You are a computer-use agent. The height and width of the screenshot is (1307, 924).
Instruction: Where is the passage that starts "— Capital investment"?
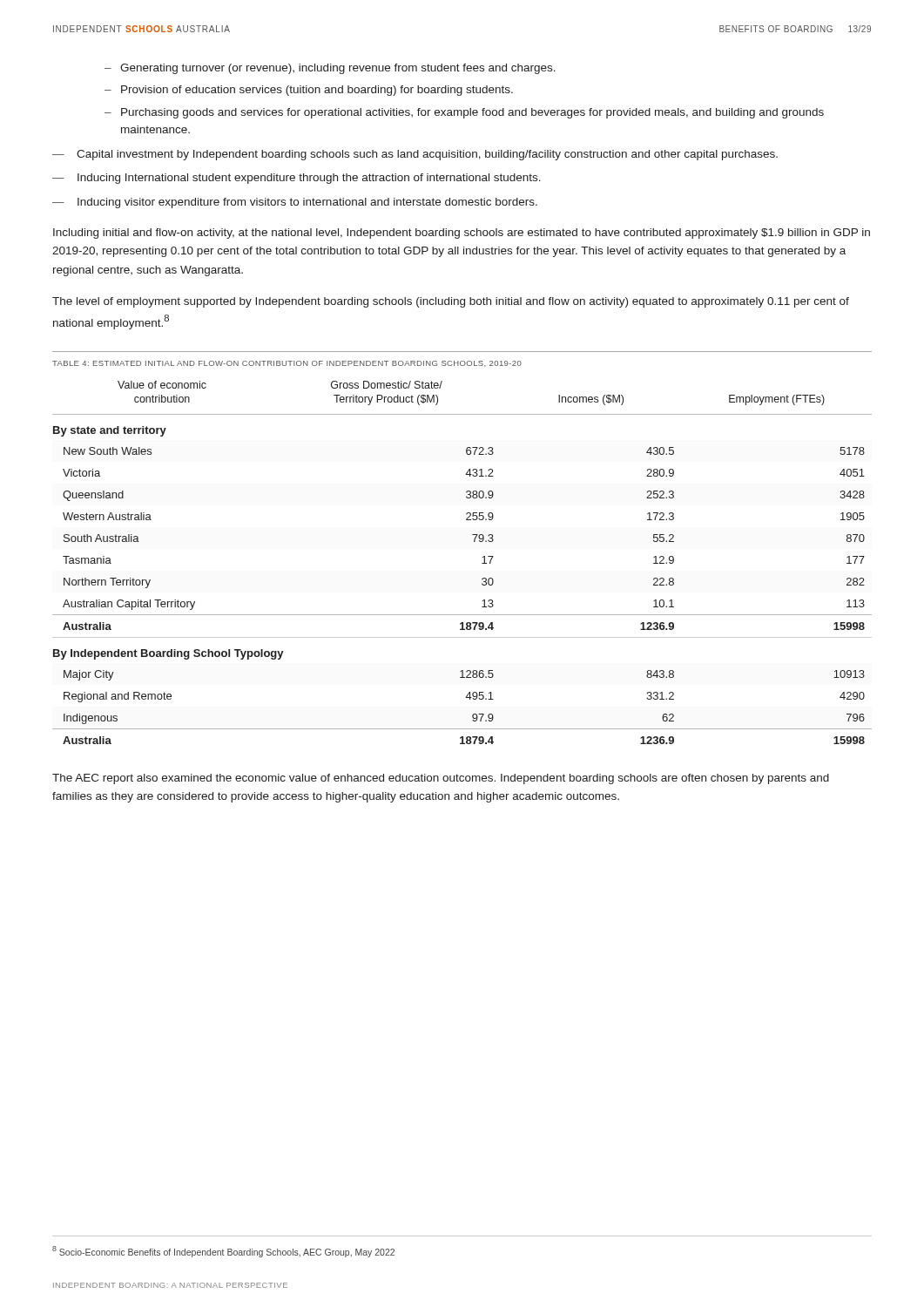point(462,154)
